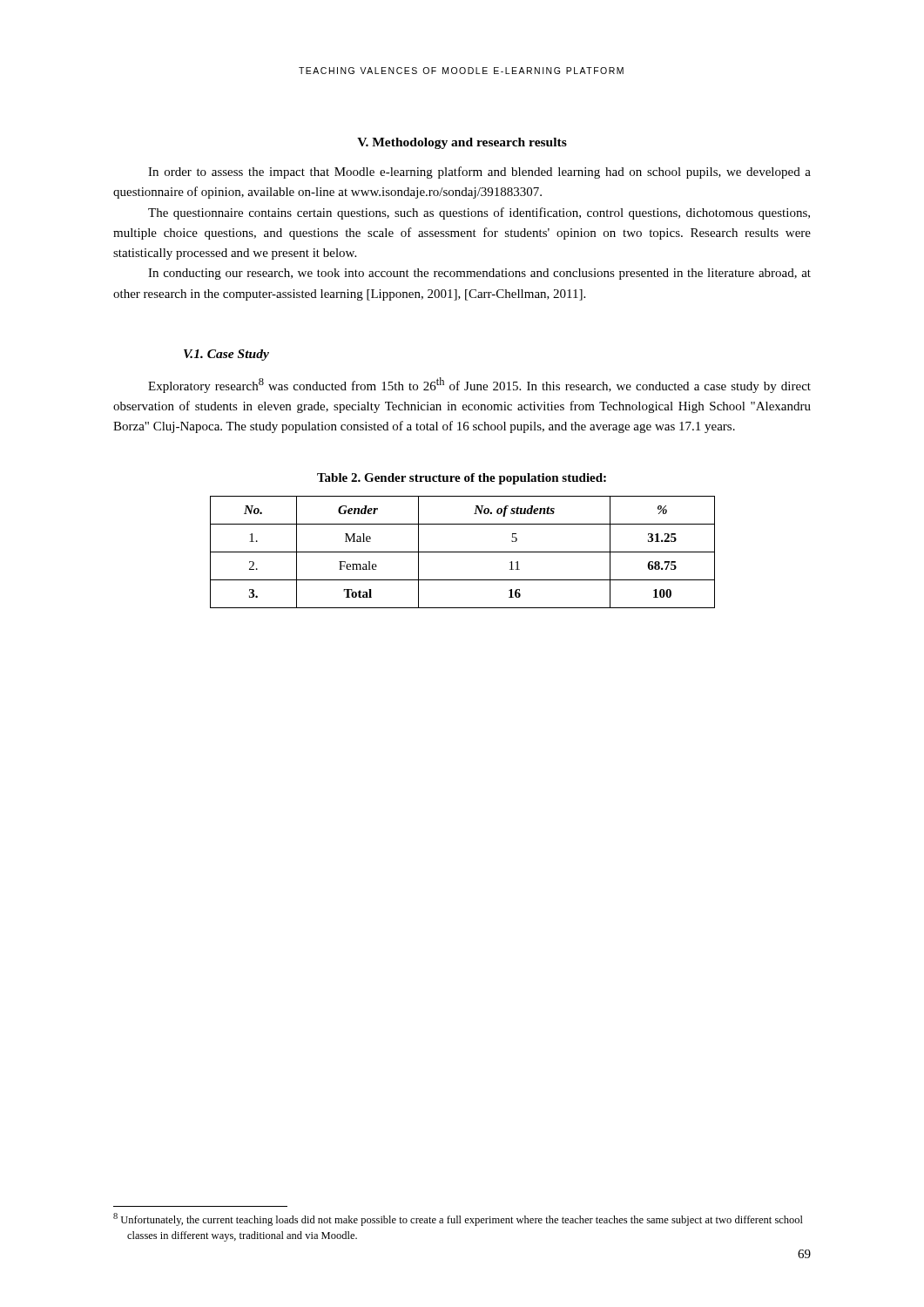Locate the region starting "Exploratory research8 was conducted from 15th"
The image size is (924, 1307).
[462, 404]
